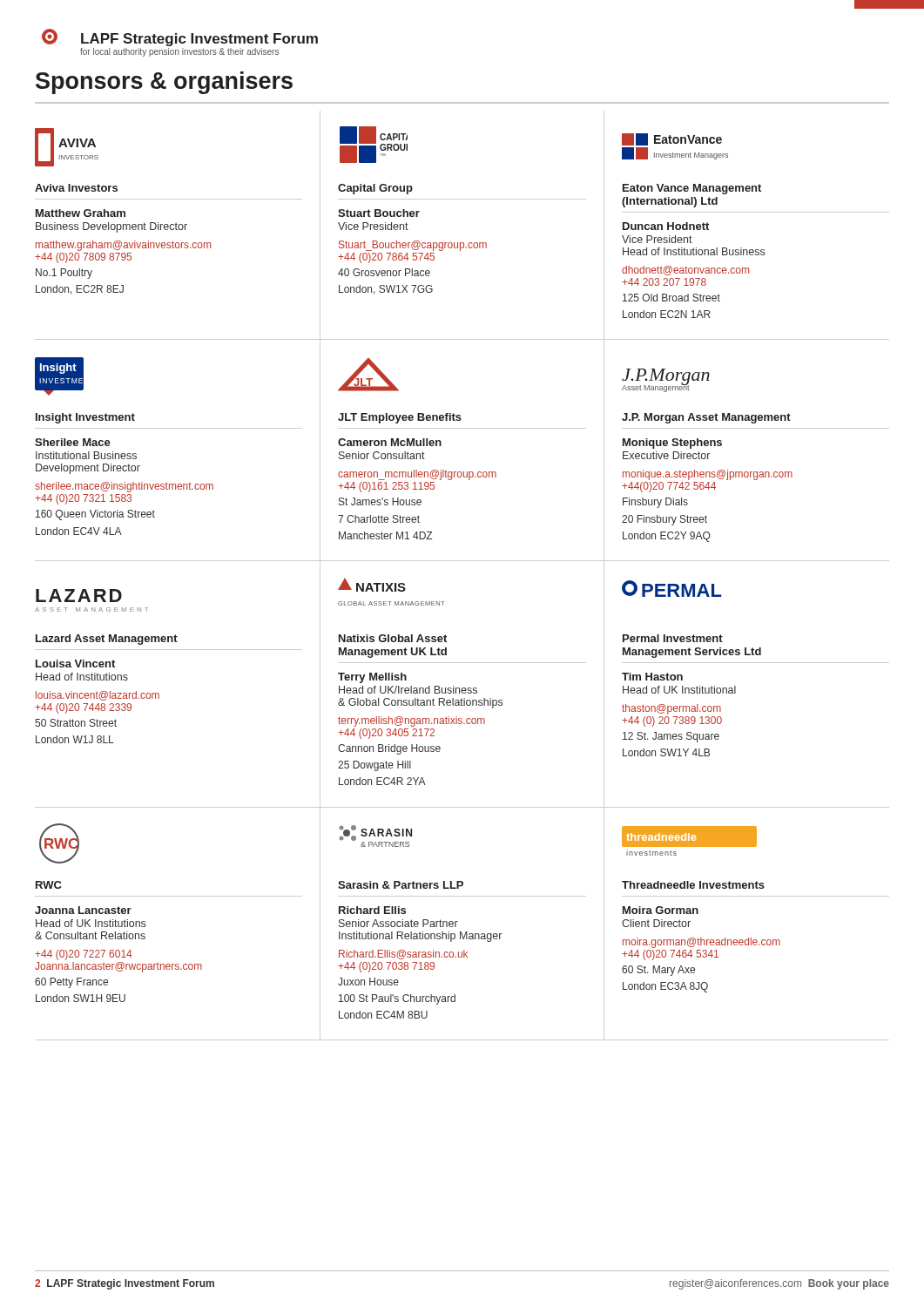Image resolution: width=924 pixels, height=1307 pixels.
Task: Find the title containing "Sponsors & organisers"
Action: tap(164, 81)
